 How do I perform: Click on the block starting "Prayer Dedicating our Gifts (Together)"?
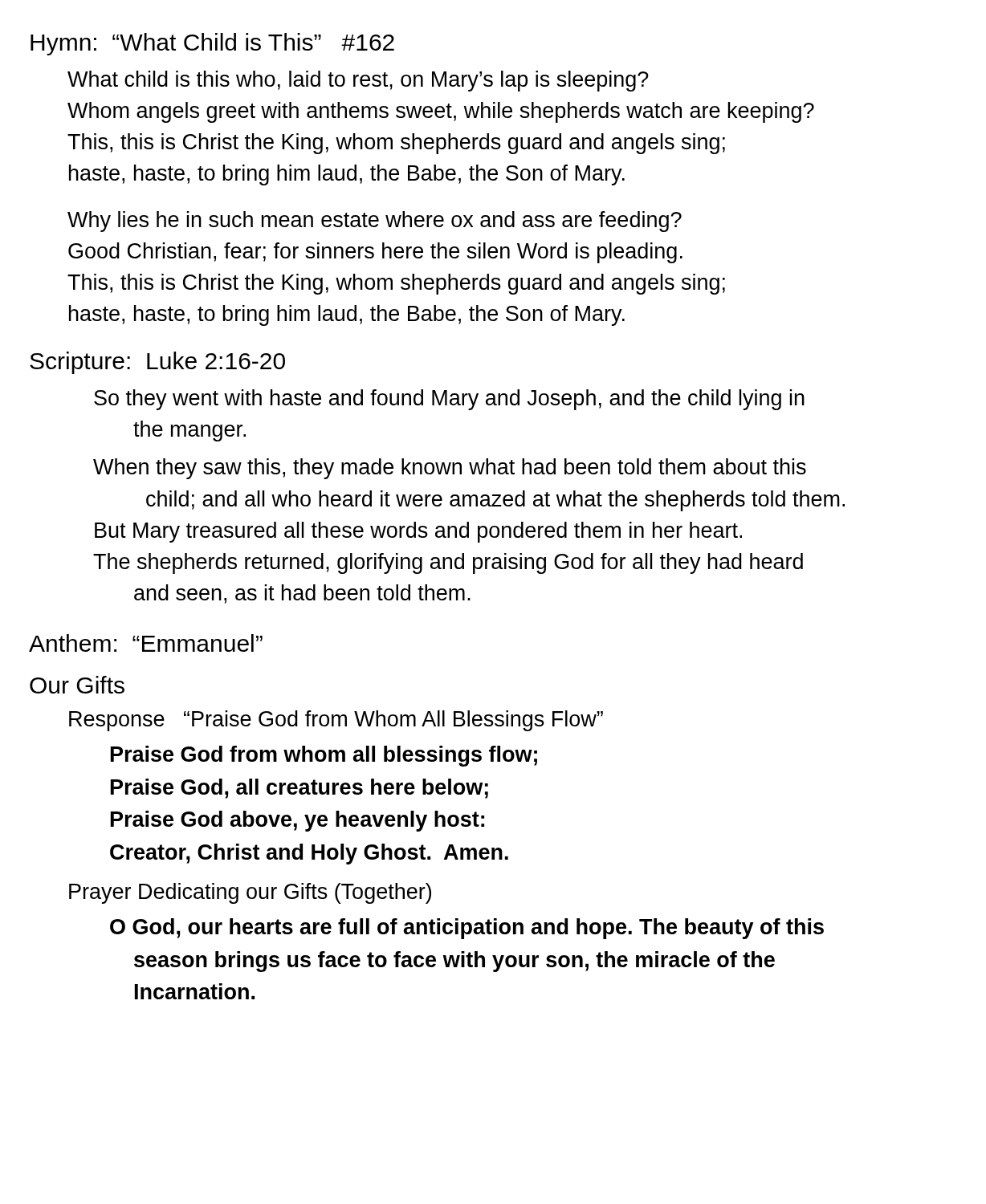click(x=250, y=892)
